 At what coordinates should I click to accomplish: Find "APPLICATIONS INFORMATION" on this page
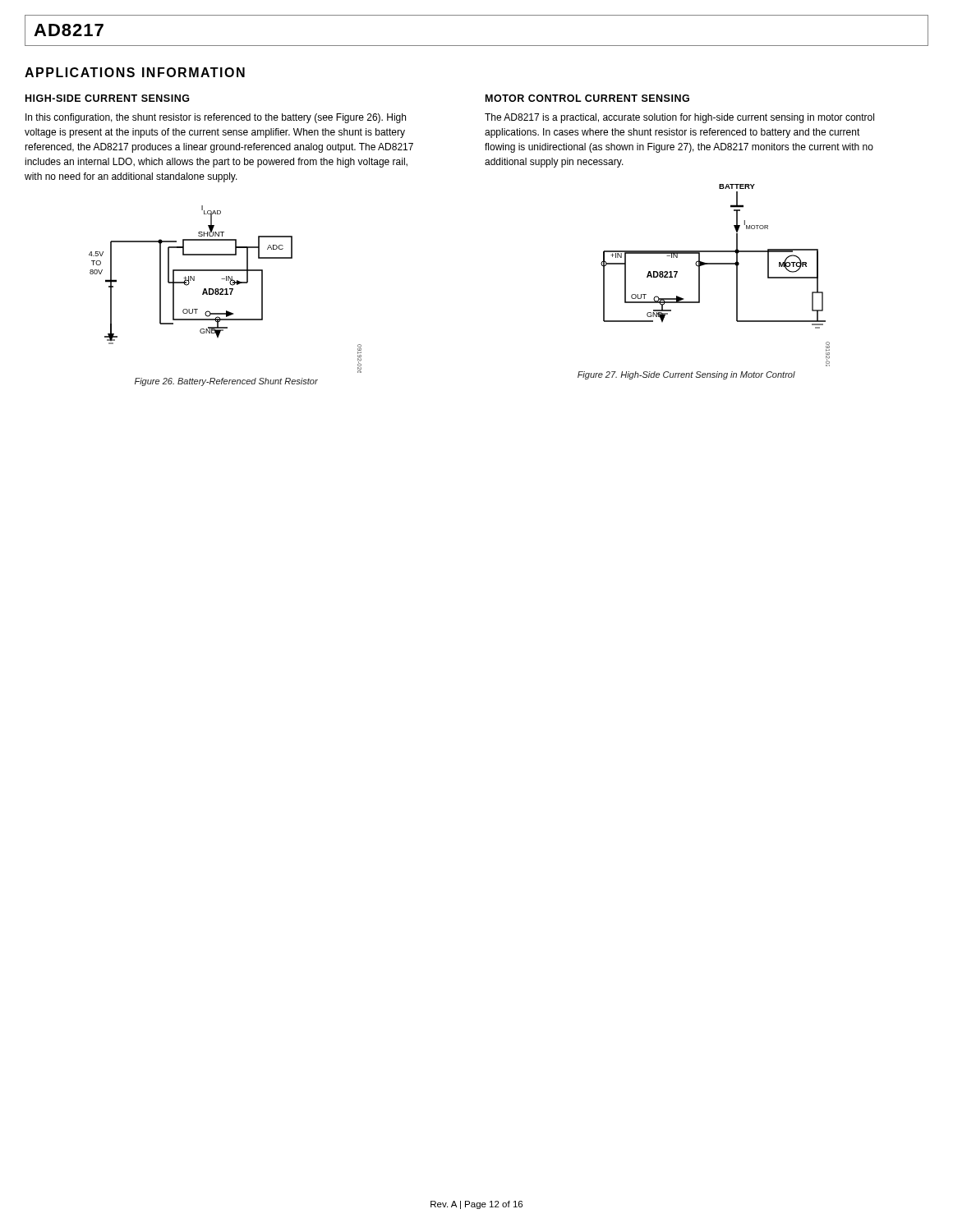135,72
